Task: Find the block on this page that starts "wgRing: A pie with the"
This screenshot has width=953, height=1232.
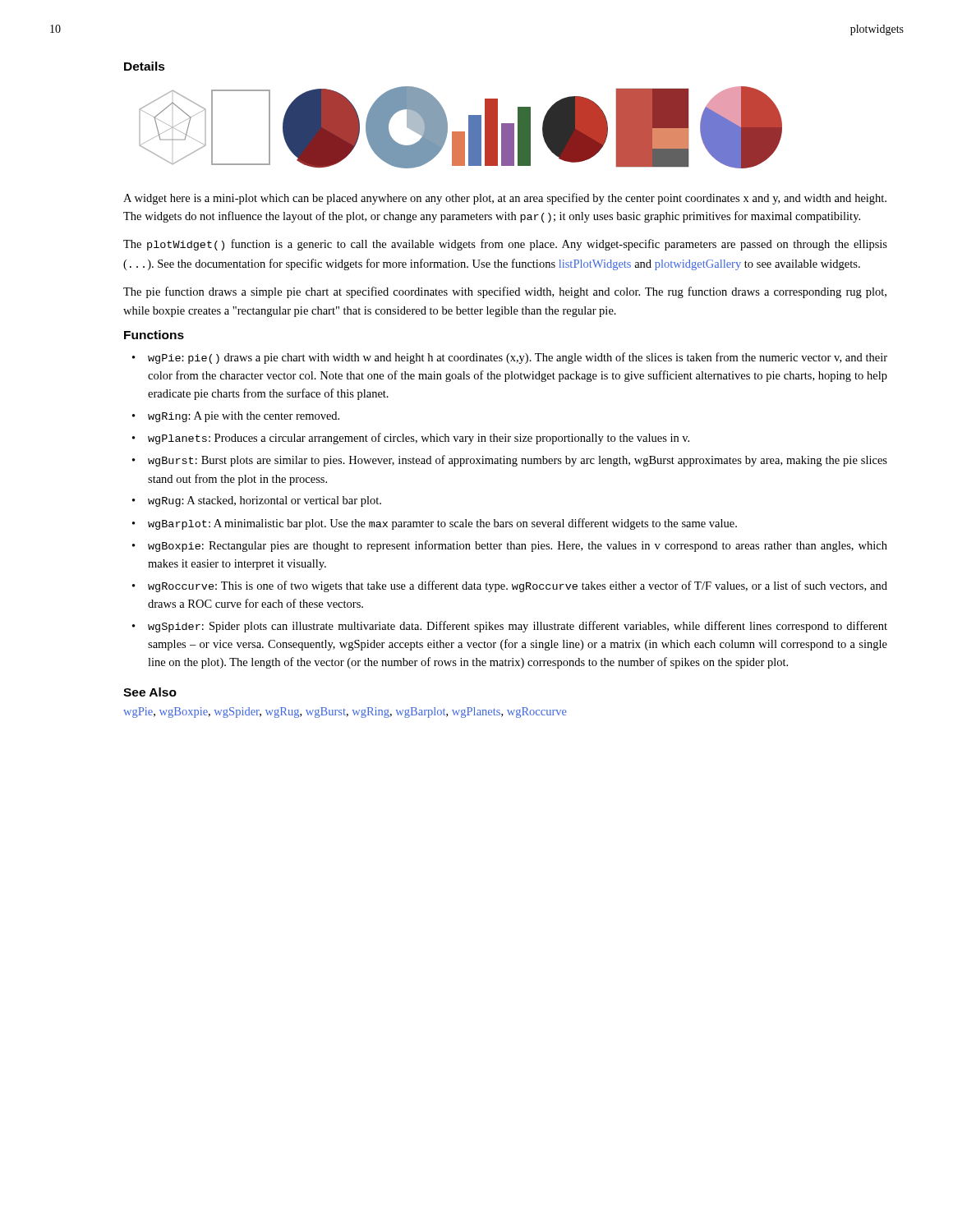Action: [244, 416]
